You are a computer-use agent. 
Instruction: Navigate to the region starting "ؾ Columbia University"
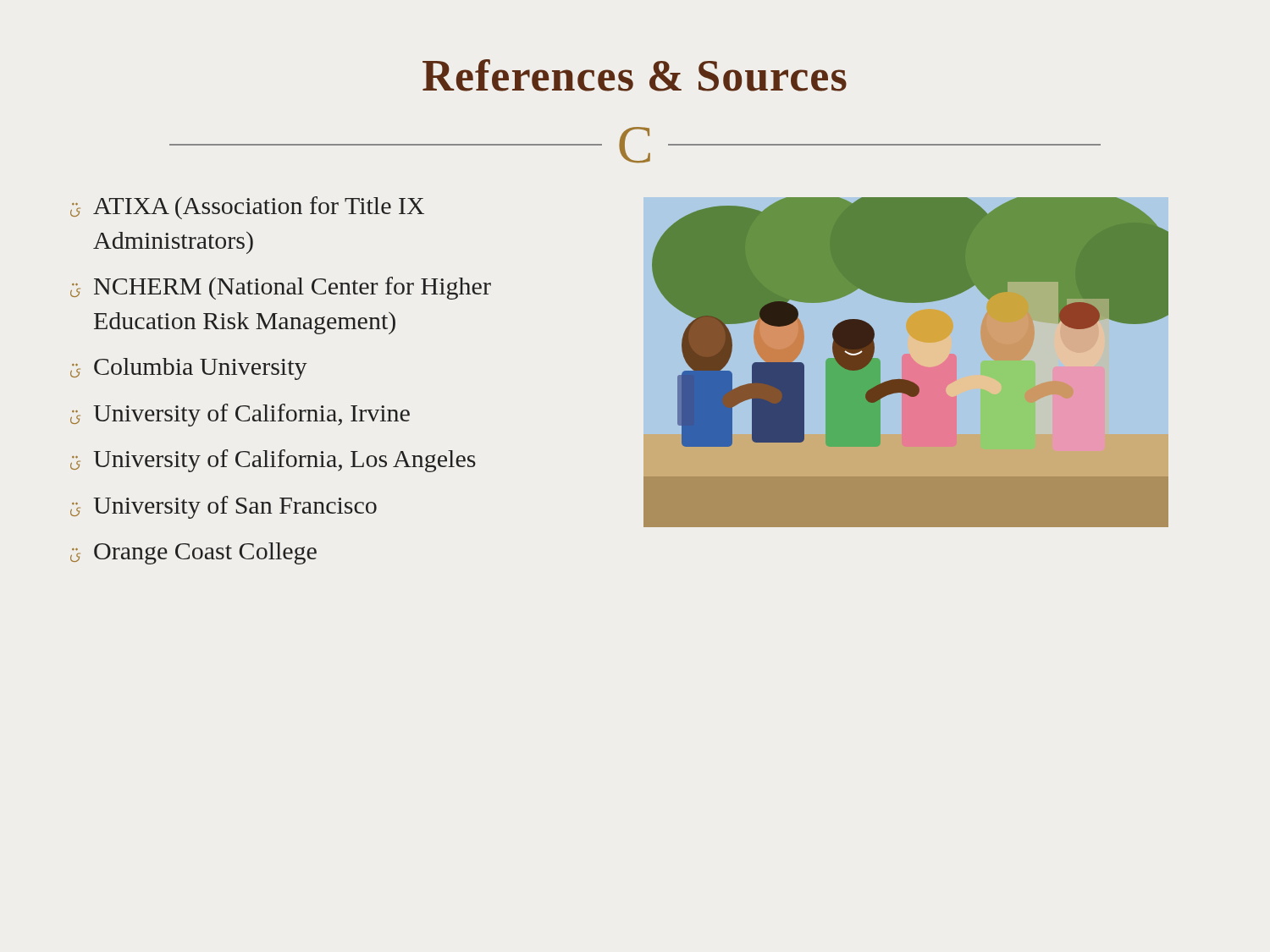tap(187, 367)
